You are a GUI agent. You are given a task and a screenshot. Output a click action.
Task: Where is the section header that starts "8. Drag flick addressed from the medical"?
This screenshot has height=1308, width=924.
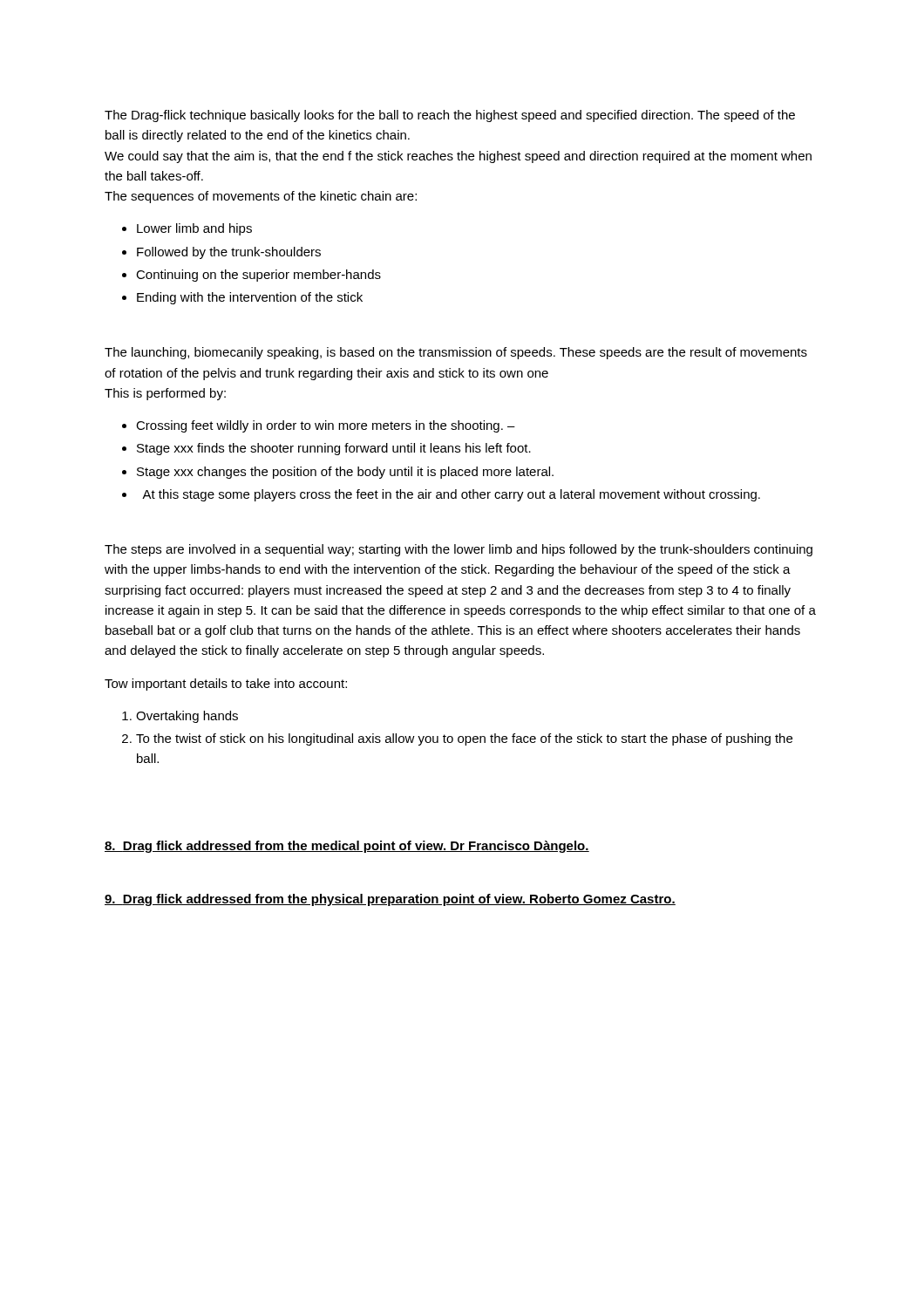347,845
